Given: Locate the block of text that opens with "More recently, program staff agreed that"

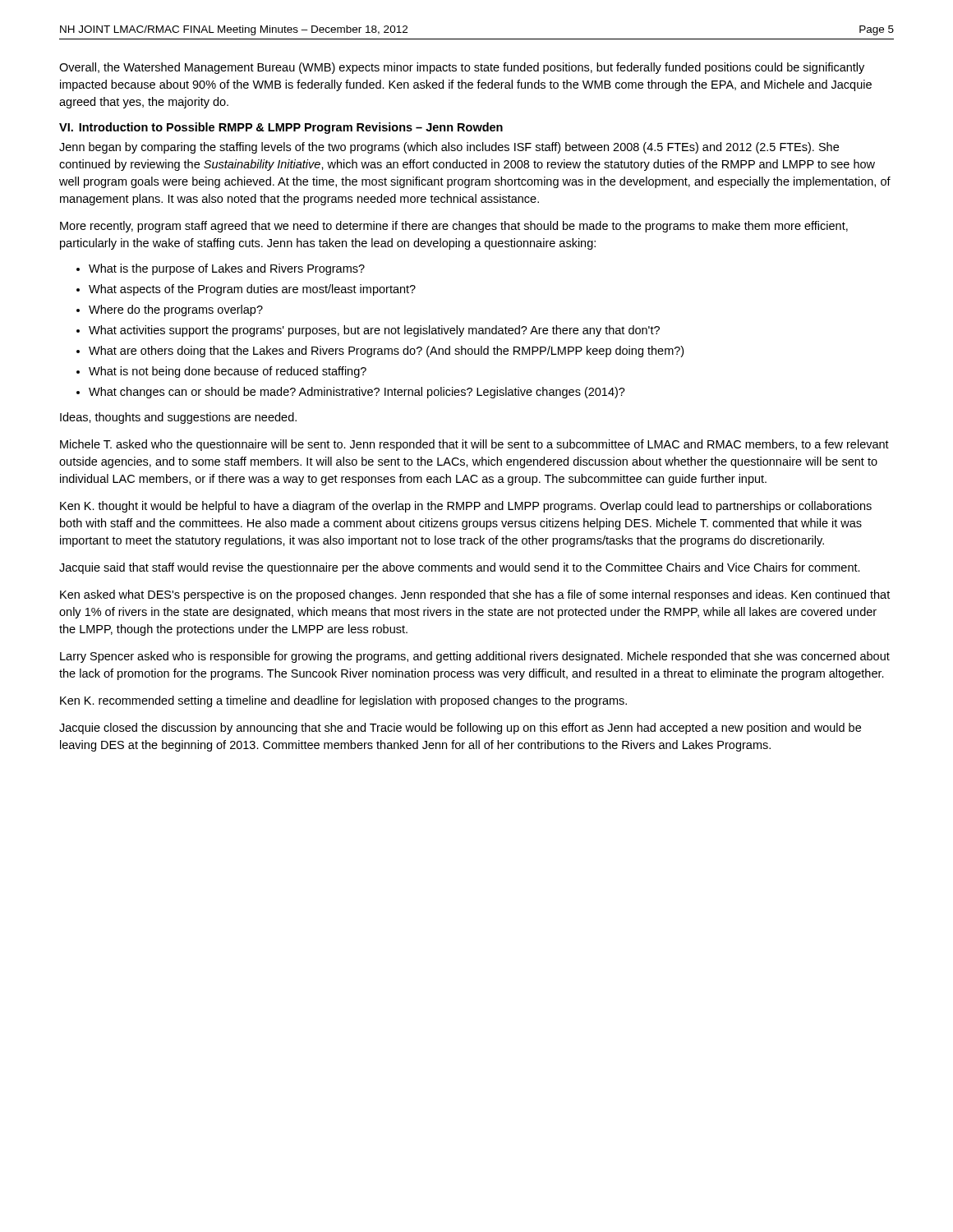Looking at the screenshot, I should (476, 235).
